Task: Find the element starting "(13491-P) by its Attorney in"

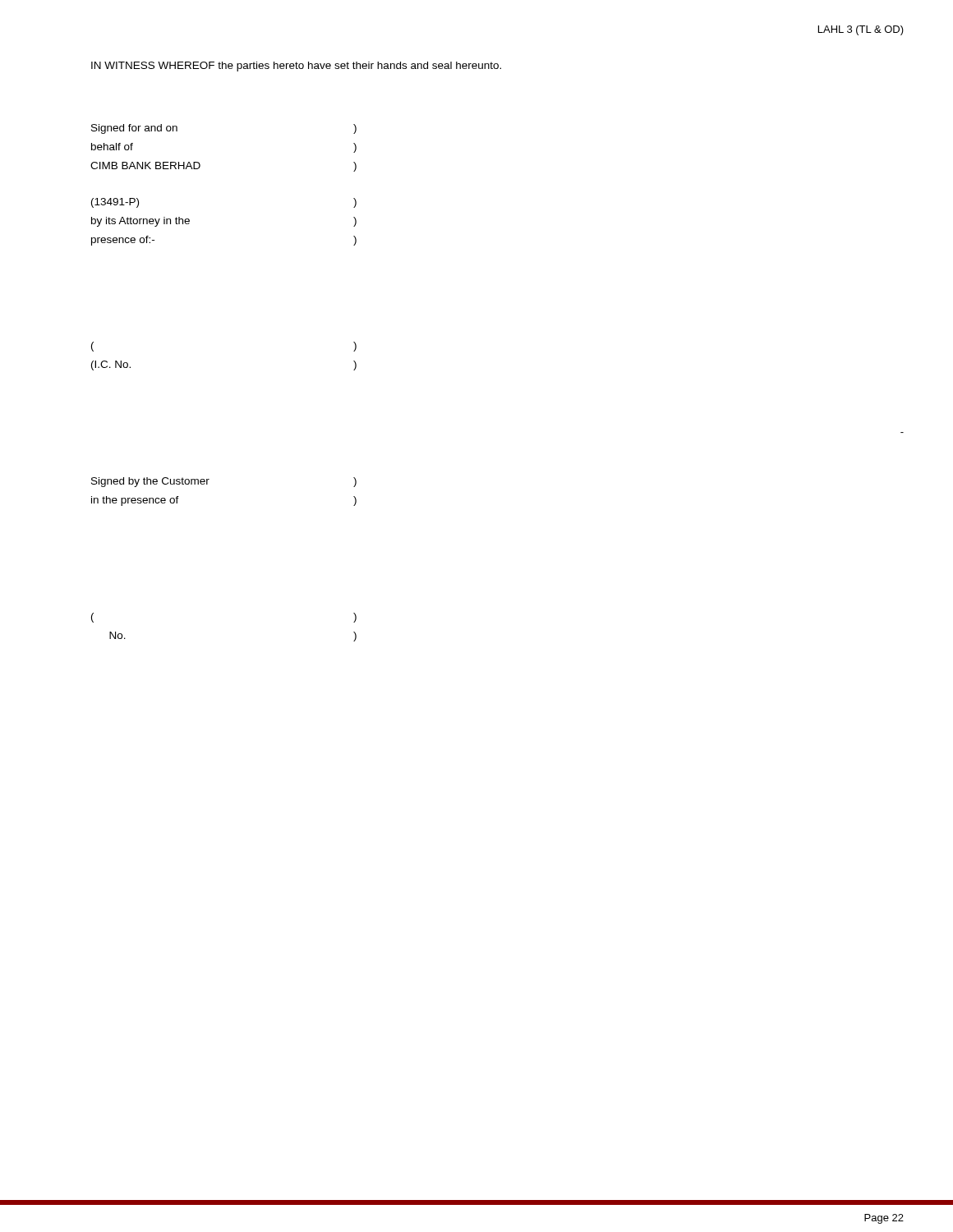Action: tap(140, 220)
